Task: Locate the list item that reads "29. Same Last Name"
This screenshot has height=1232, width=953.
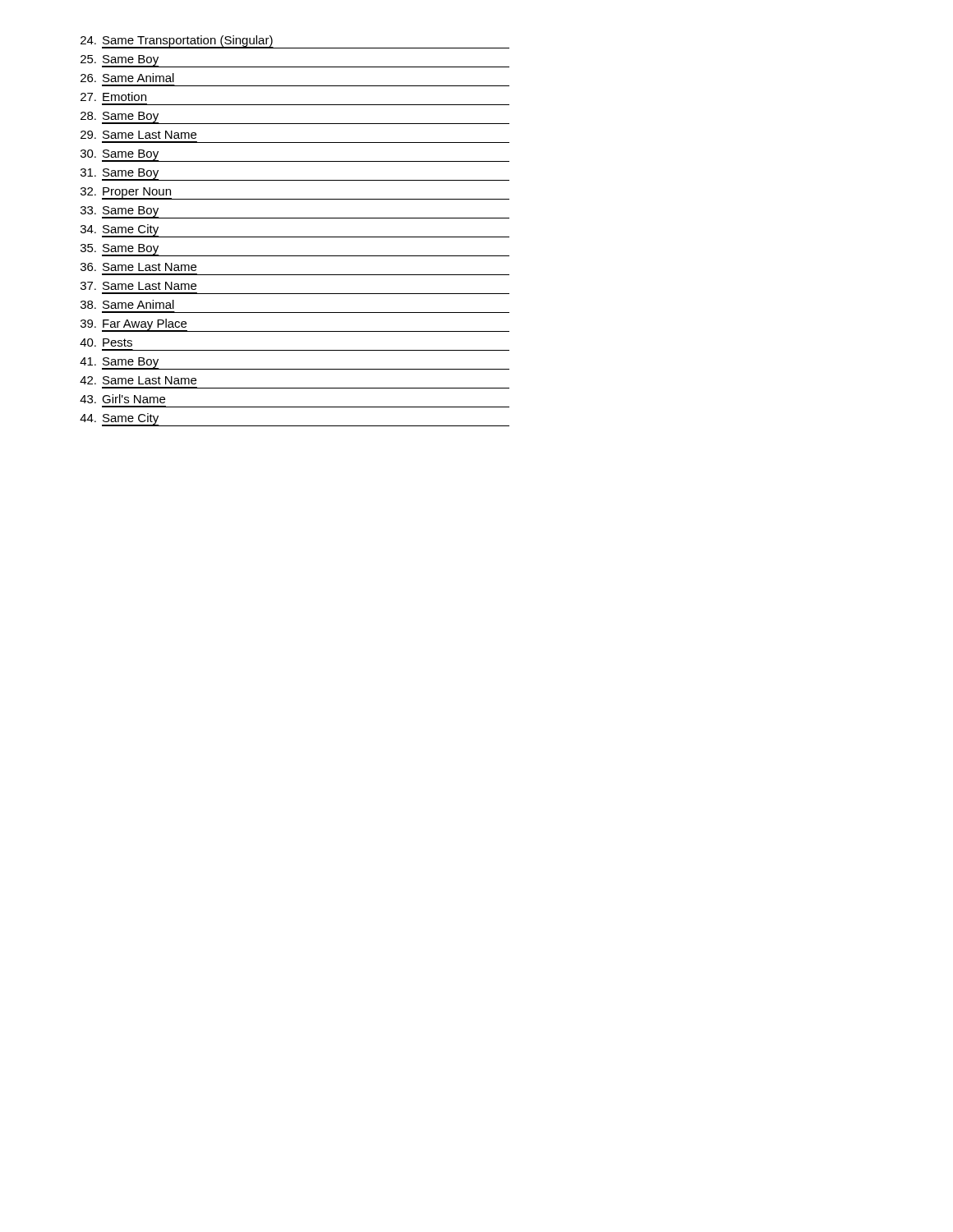Action: click(288, 135)
